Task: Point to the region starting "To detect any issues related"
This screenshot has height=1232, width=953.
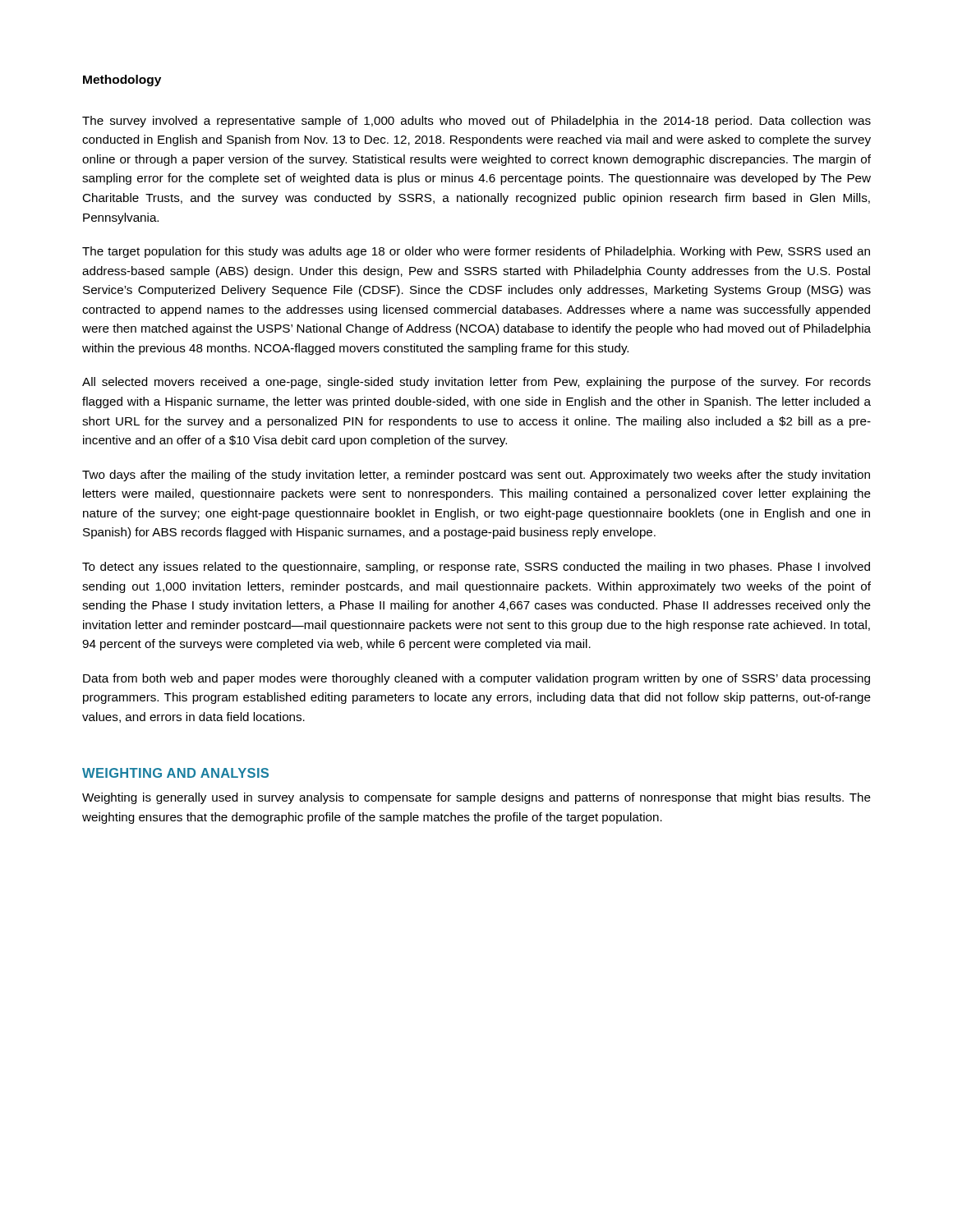Action: (476, 605)
